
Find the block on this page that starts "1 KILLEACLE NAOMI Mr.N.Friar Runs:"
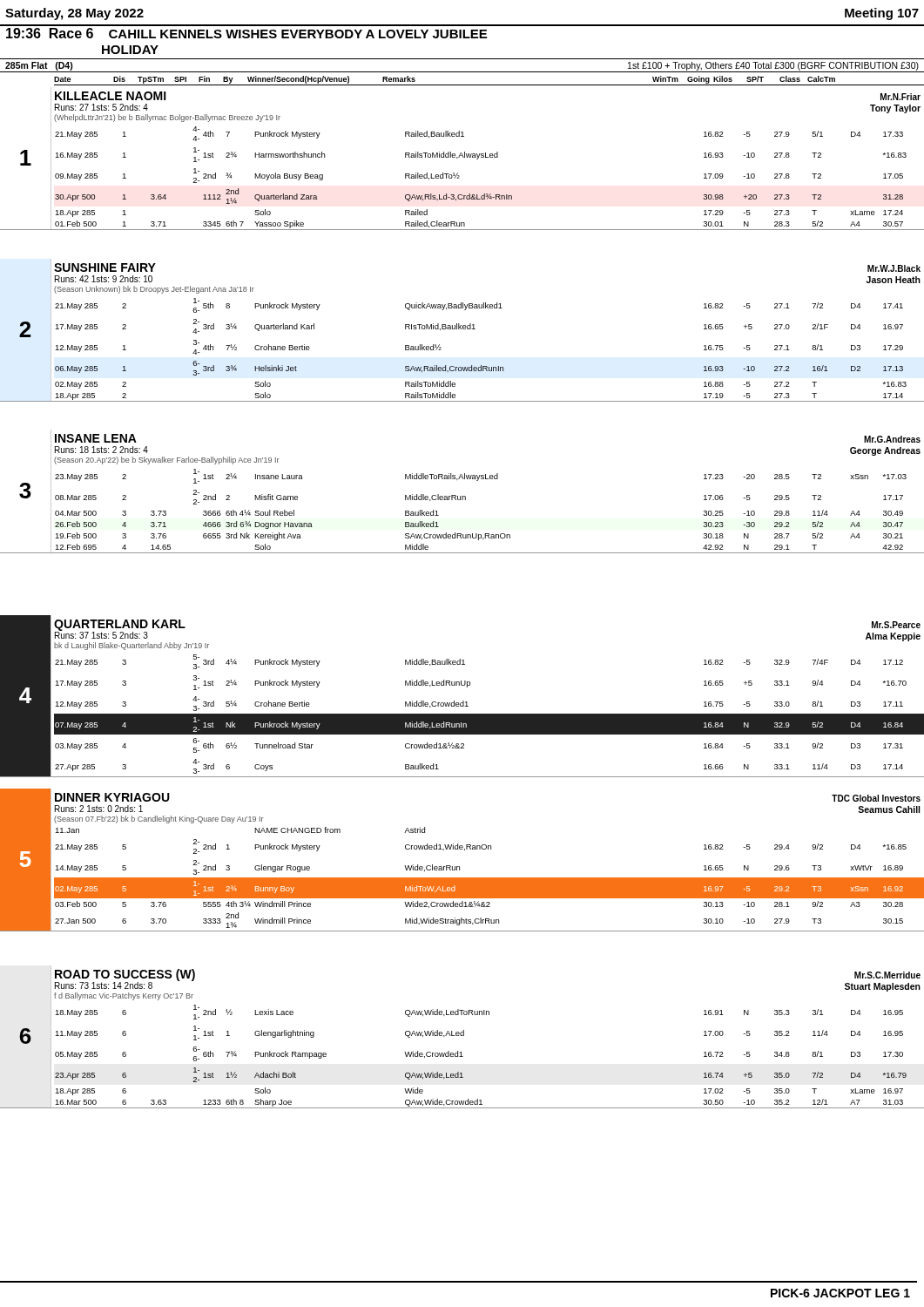click(462, 158)
